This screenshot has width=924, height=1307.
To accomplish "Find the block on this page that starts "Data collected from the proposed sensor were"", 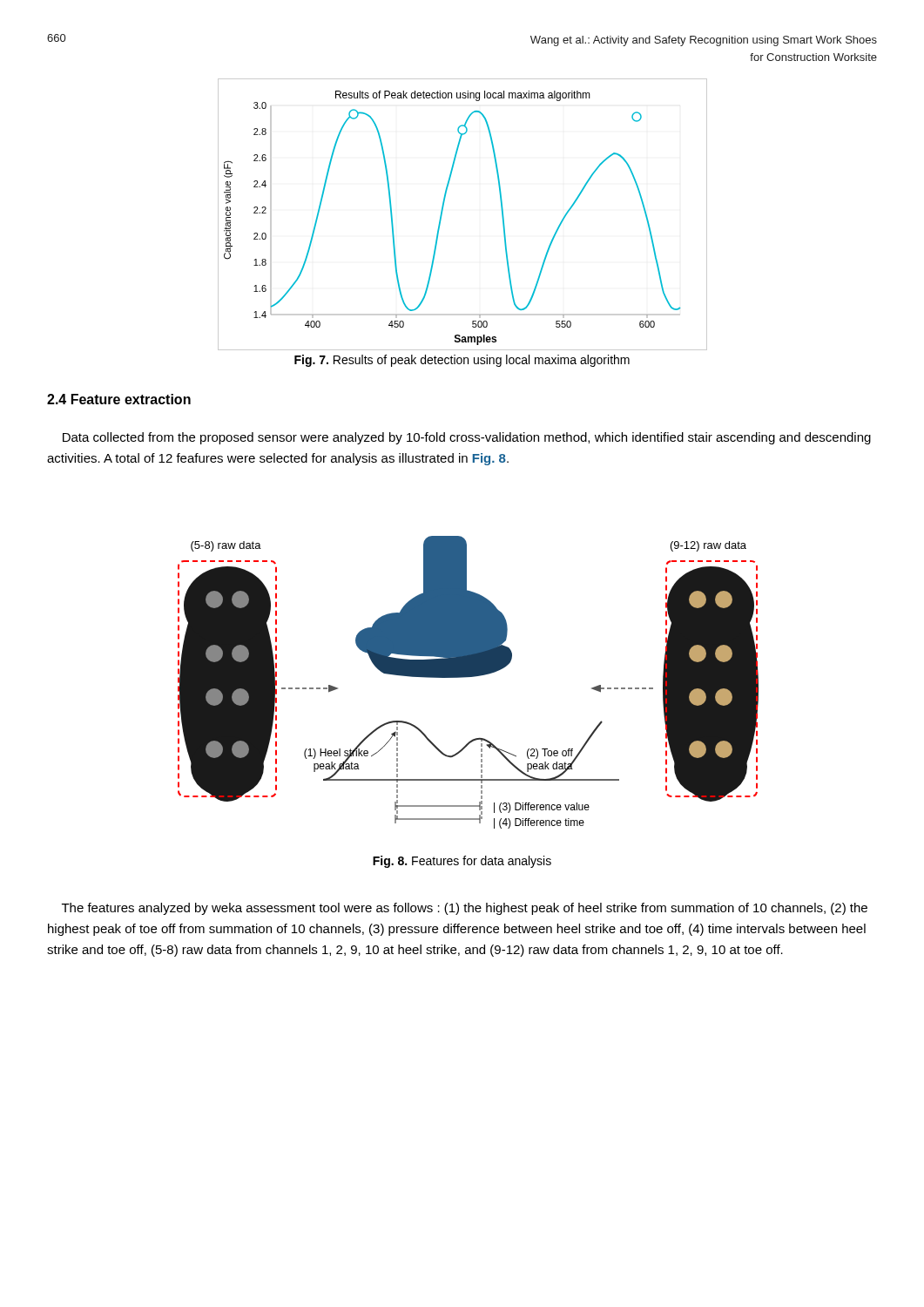I will coord(459,447).
